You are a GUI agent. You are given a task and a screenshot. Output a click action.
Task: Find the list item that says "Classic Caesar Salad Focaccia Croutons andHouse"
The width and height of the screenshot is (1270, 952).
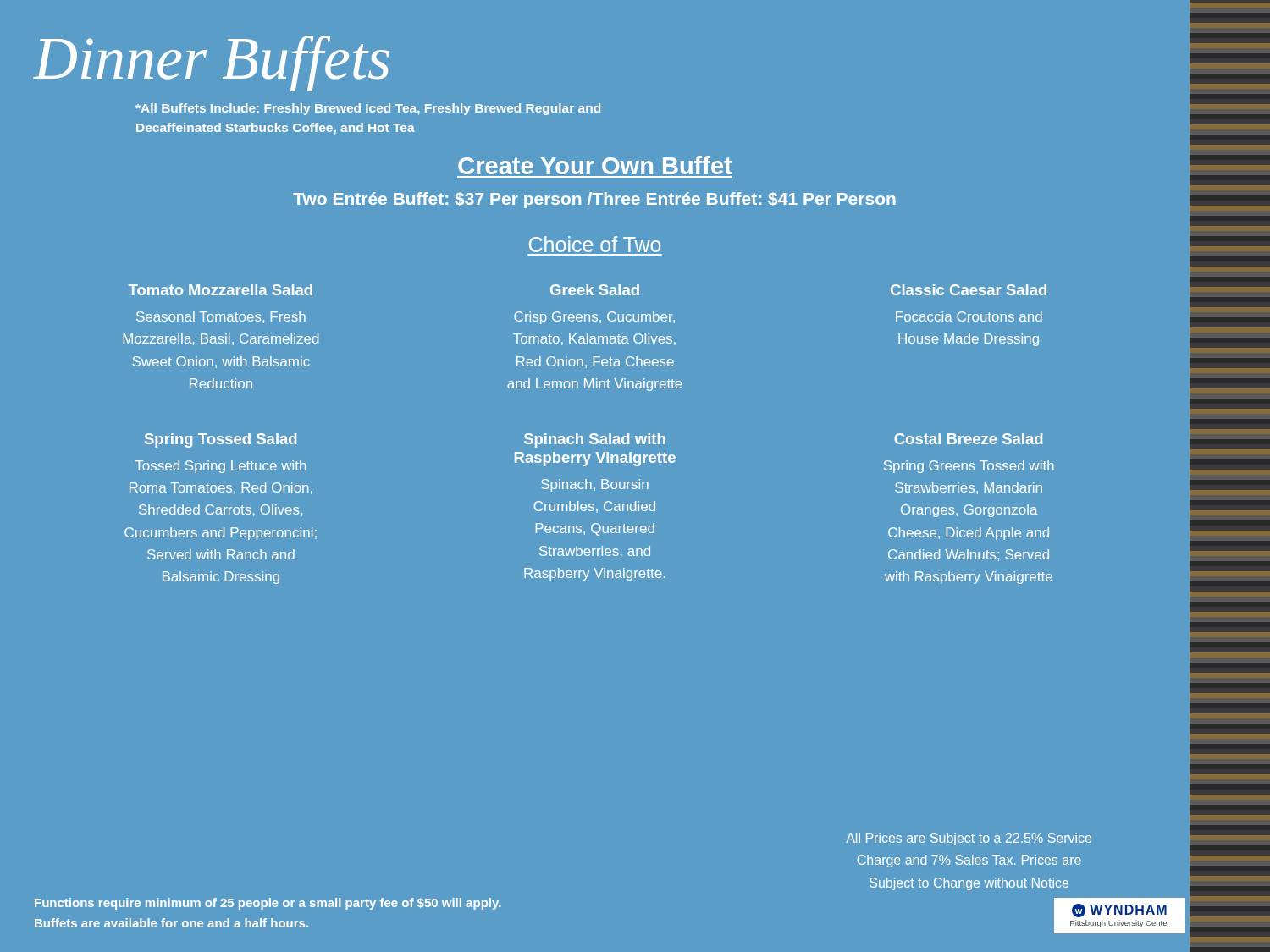click(969, 316)
